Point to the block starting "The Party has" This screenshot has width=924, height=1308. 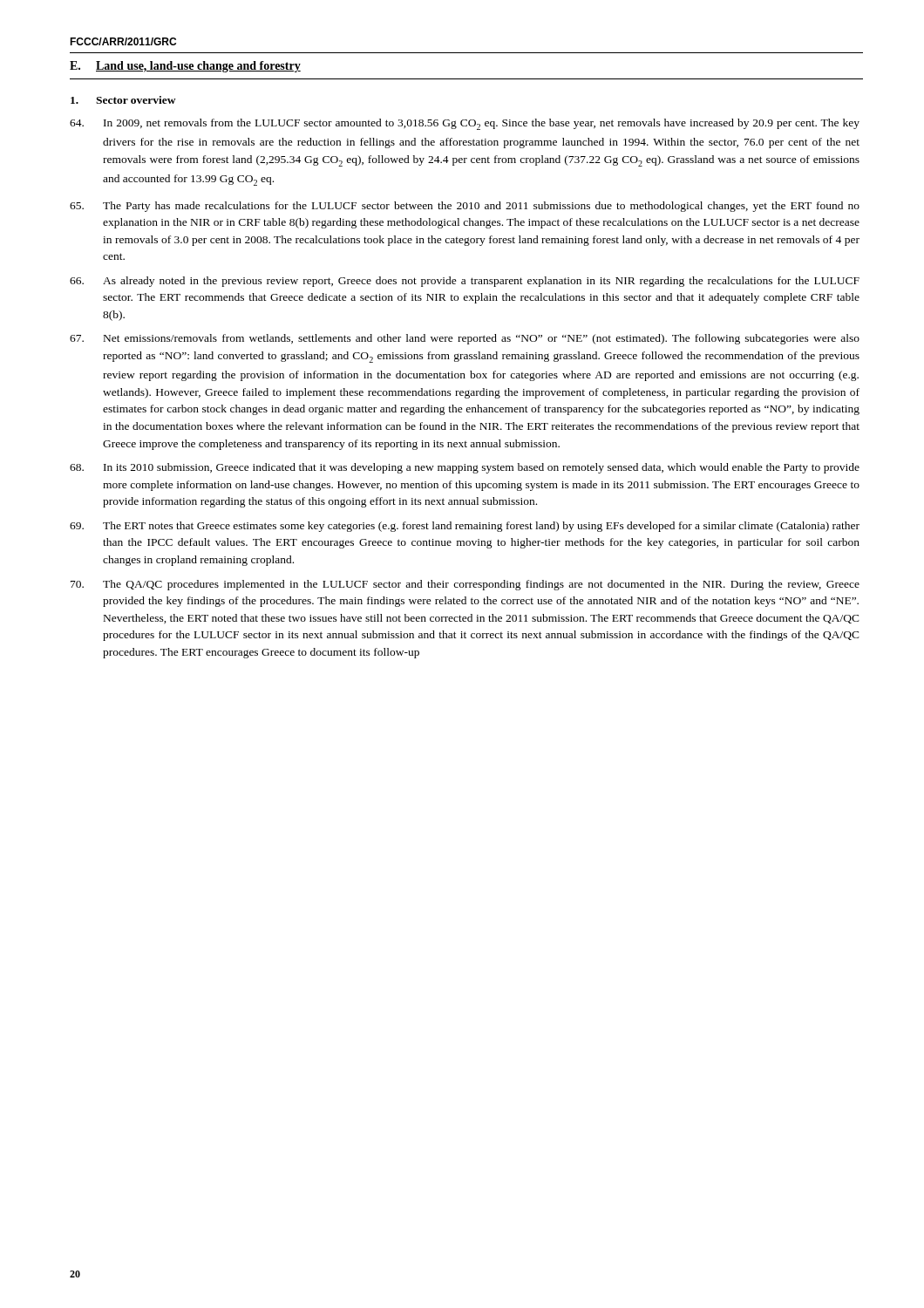[x=465, y=231]
